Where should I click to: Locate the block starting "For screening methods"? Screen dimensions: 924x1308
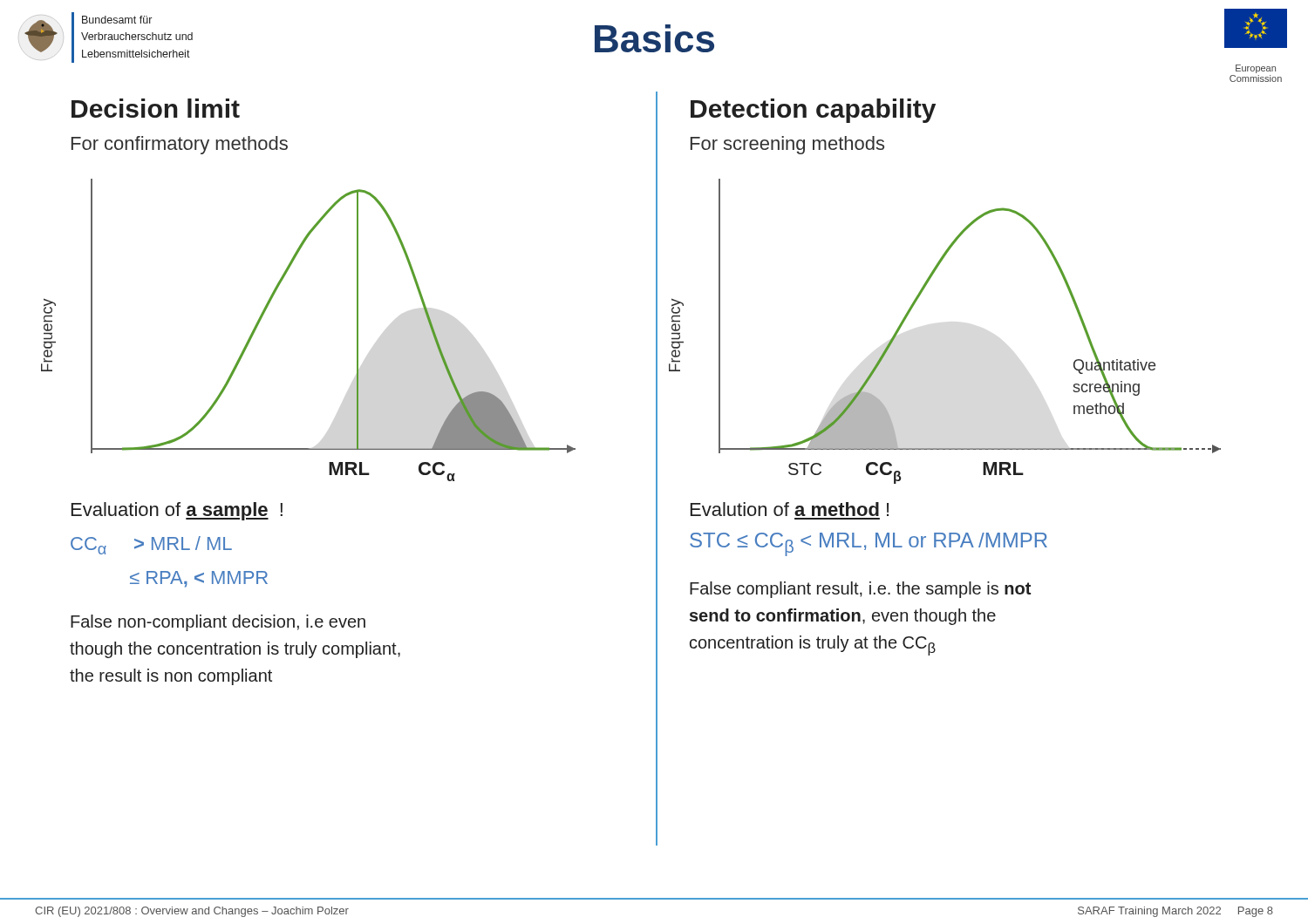click(787, 143)
